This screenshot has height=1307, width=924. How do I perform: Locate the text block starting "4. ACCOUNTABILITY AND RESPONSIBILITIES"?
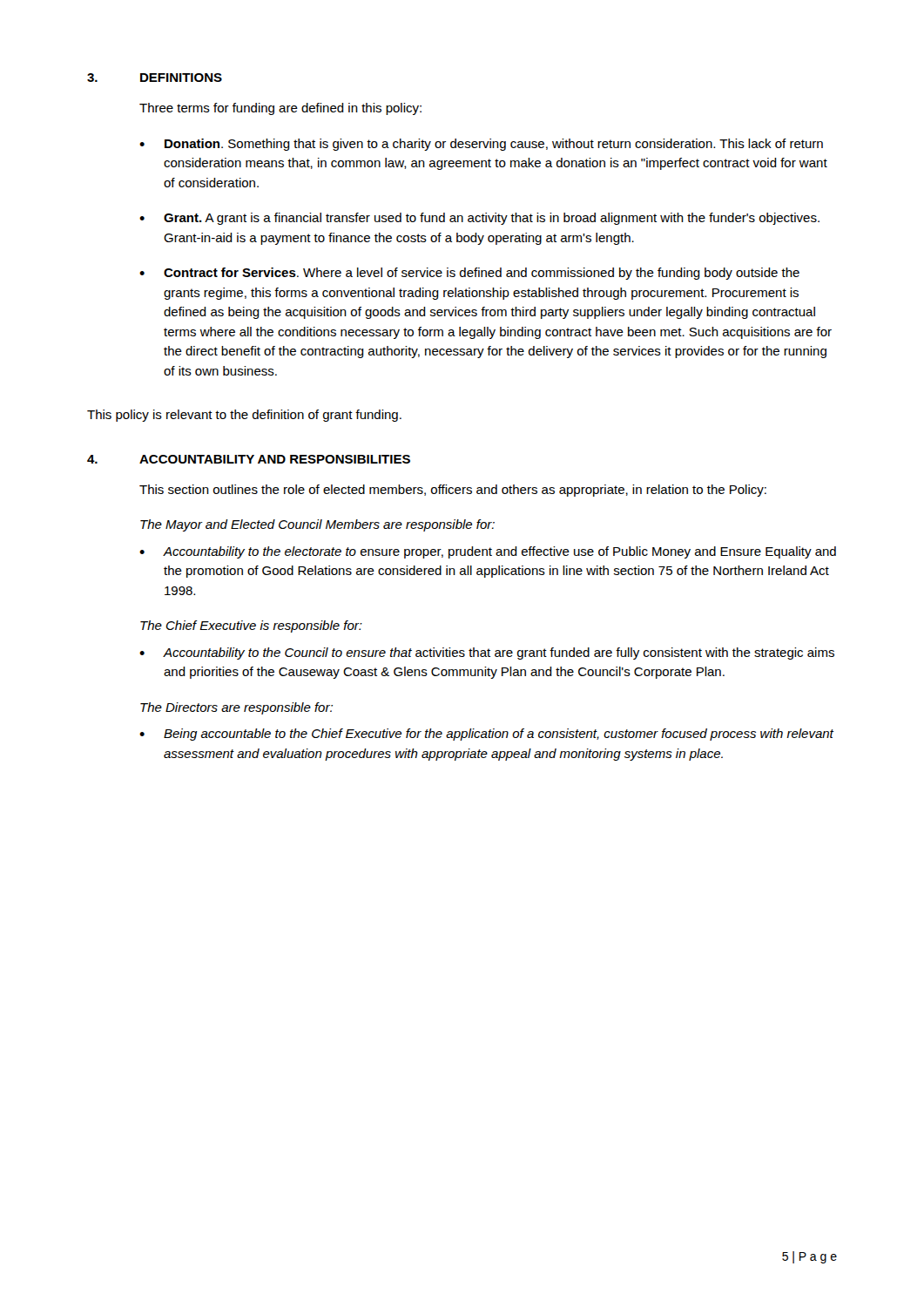(249, 458)
